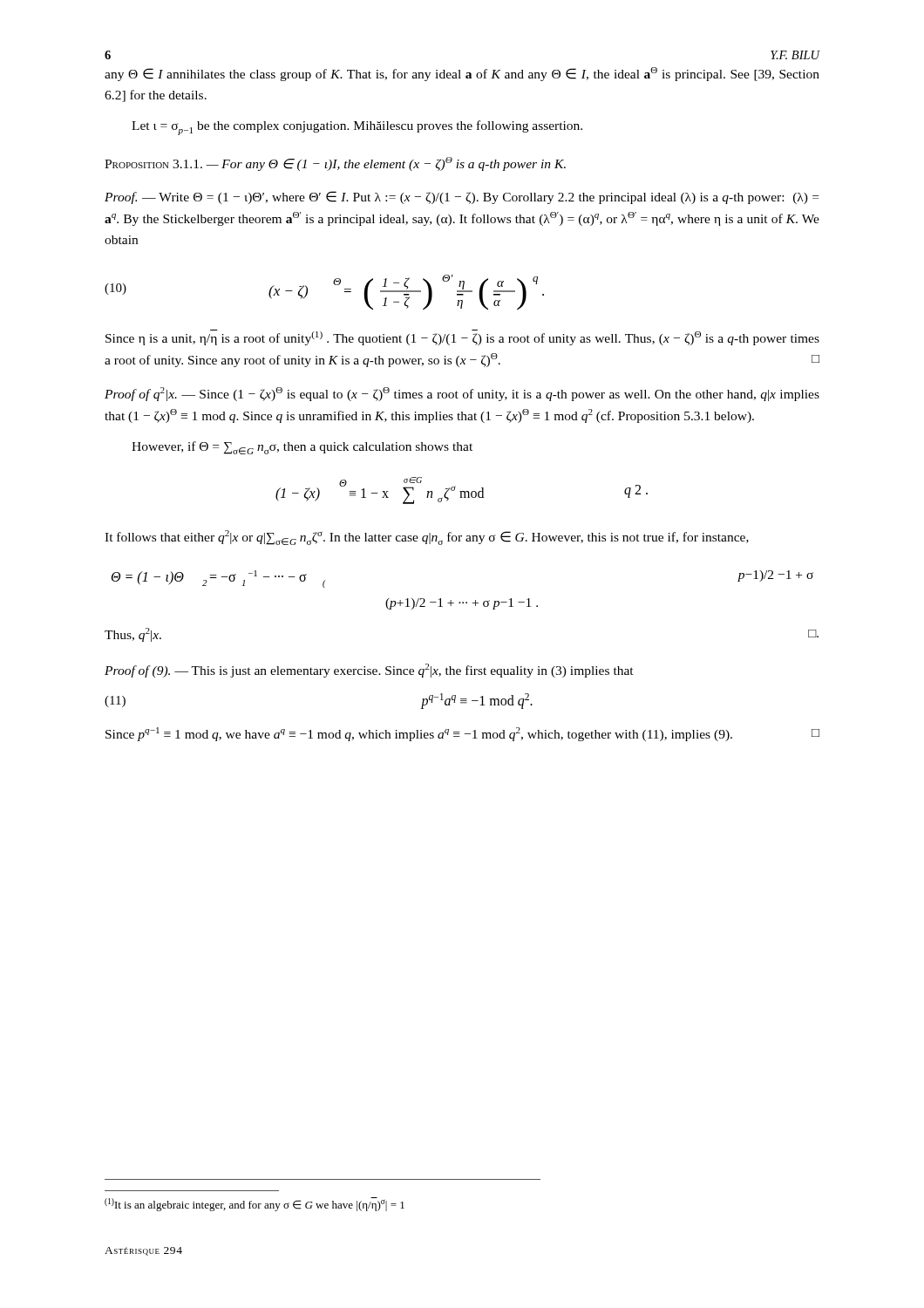This screenshot has width=924, height=1308.
Task: Point to the block beginning "Proposition 3.1.1. — For"
Action: click(x=336, y=162)
